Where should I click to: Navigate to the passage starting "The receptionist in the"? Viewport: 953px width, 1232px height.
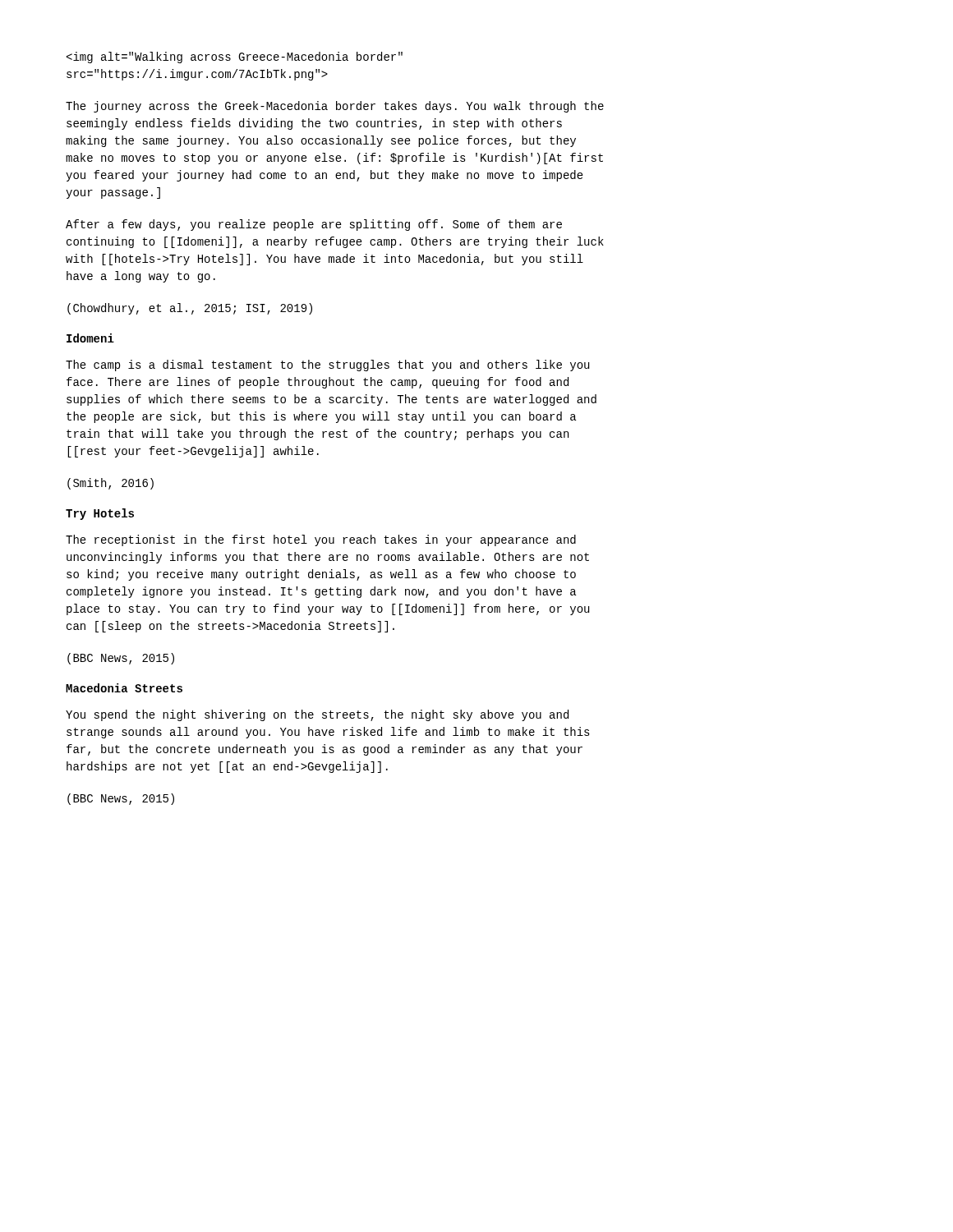pyautogui.click(x=328, y=584)
